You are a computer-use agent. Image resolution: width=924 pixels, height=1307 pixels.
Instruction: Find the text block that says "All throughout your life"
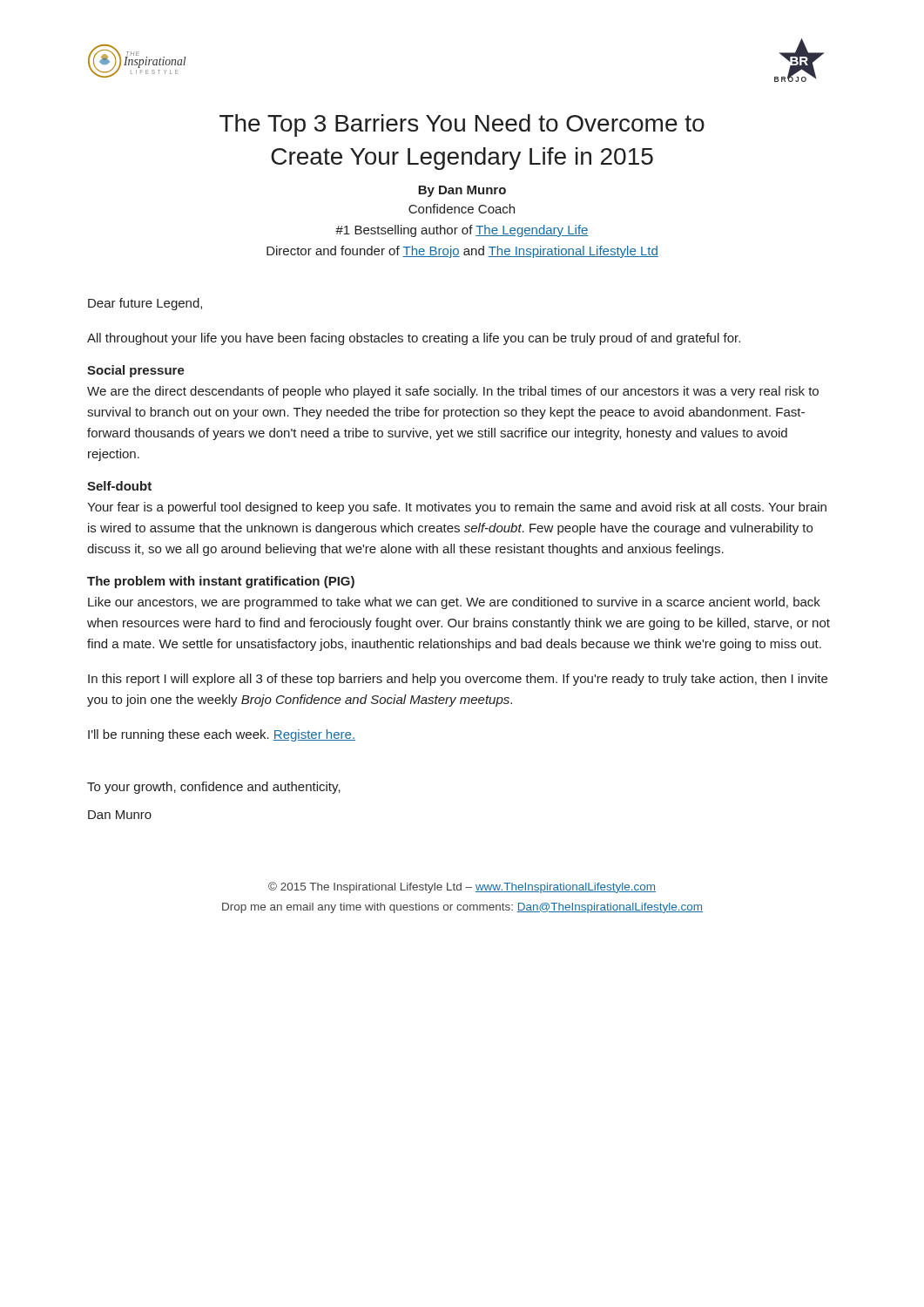414,337
